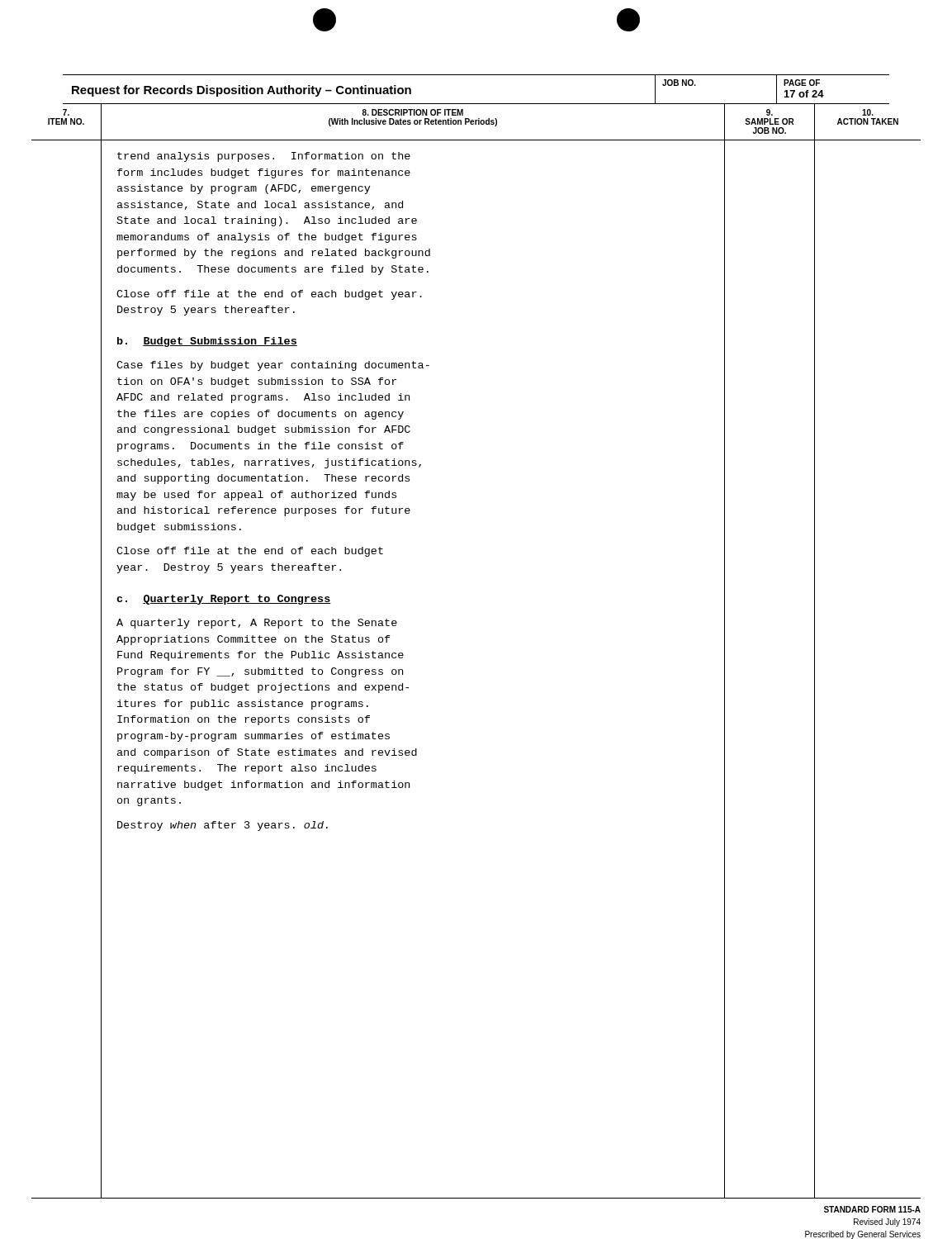The height and width of the screenshot is (1239, 952).
Task: Locate the element starting "A quarterly report, A Report to the Senate"
Action: (x=257, y=624)
